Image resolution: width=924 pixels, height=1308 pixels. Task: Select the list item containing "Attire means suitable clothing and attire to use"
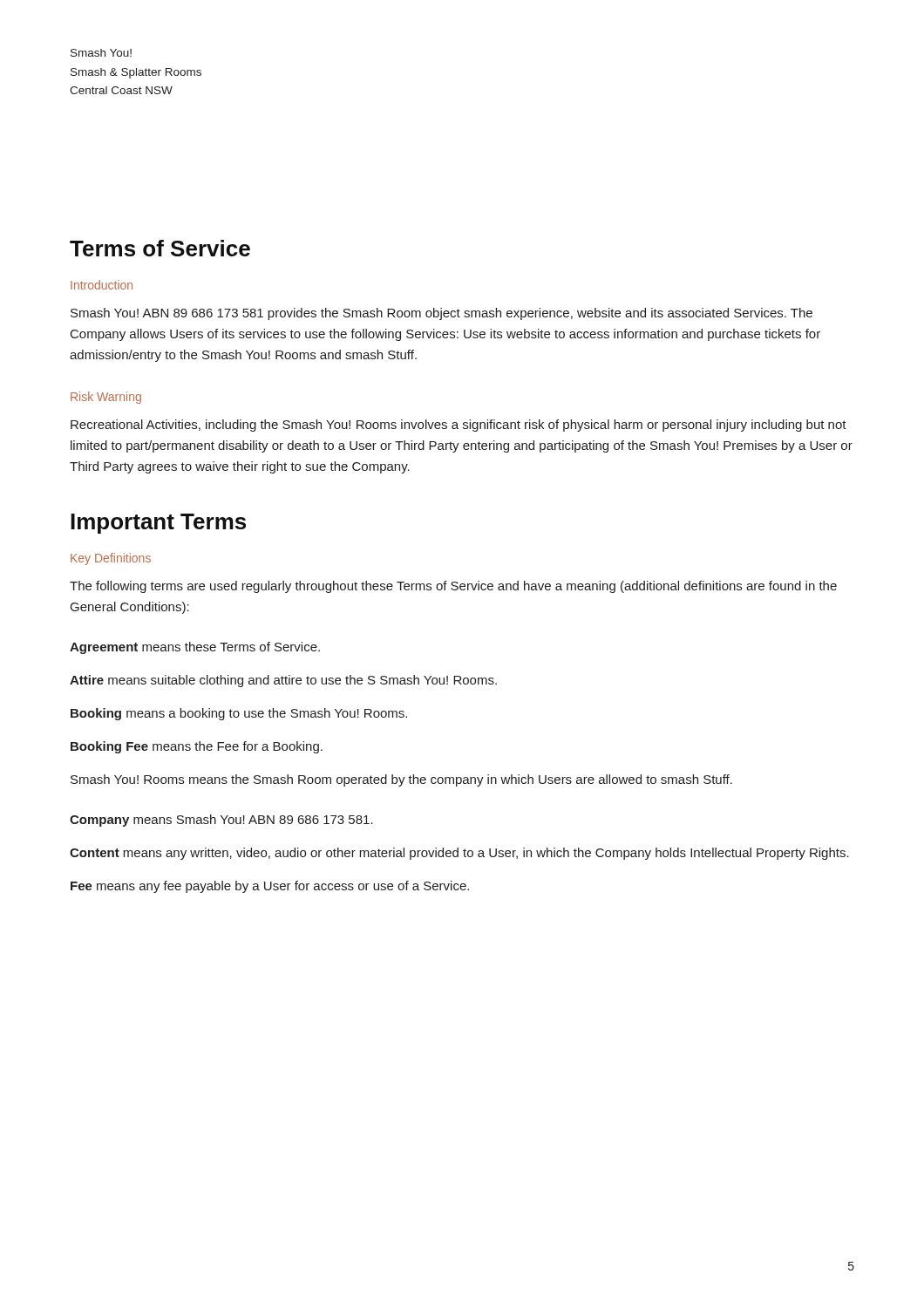(284, 680)
